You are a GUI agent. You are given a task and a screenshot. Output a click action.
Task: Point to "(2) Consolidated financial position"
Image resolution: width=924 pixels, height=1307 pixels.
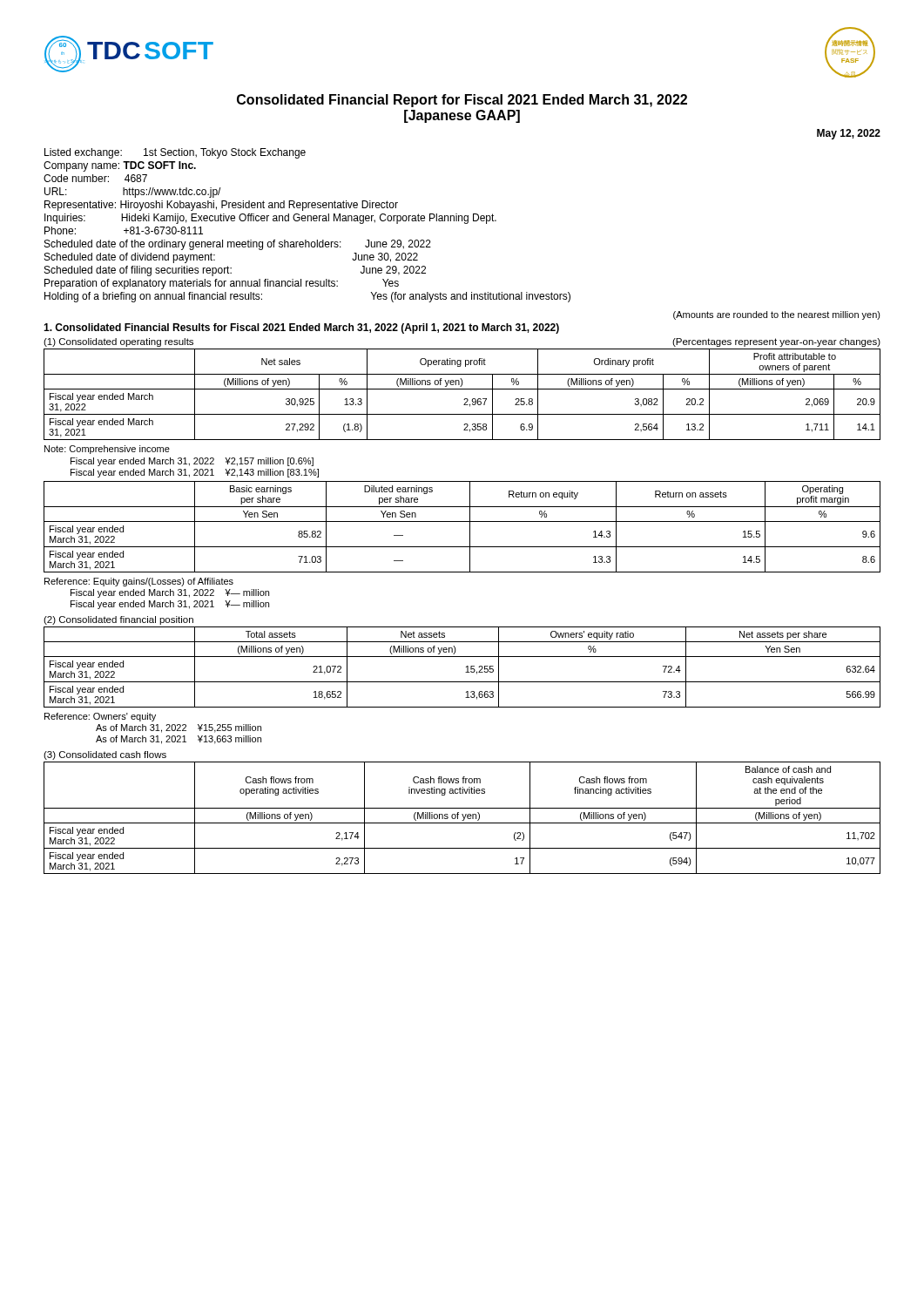click(119, 620)
